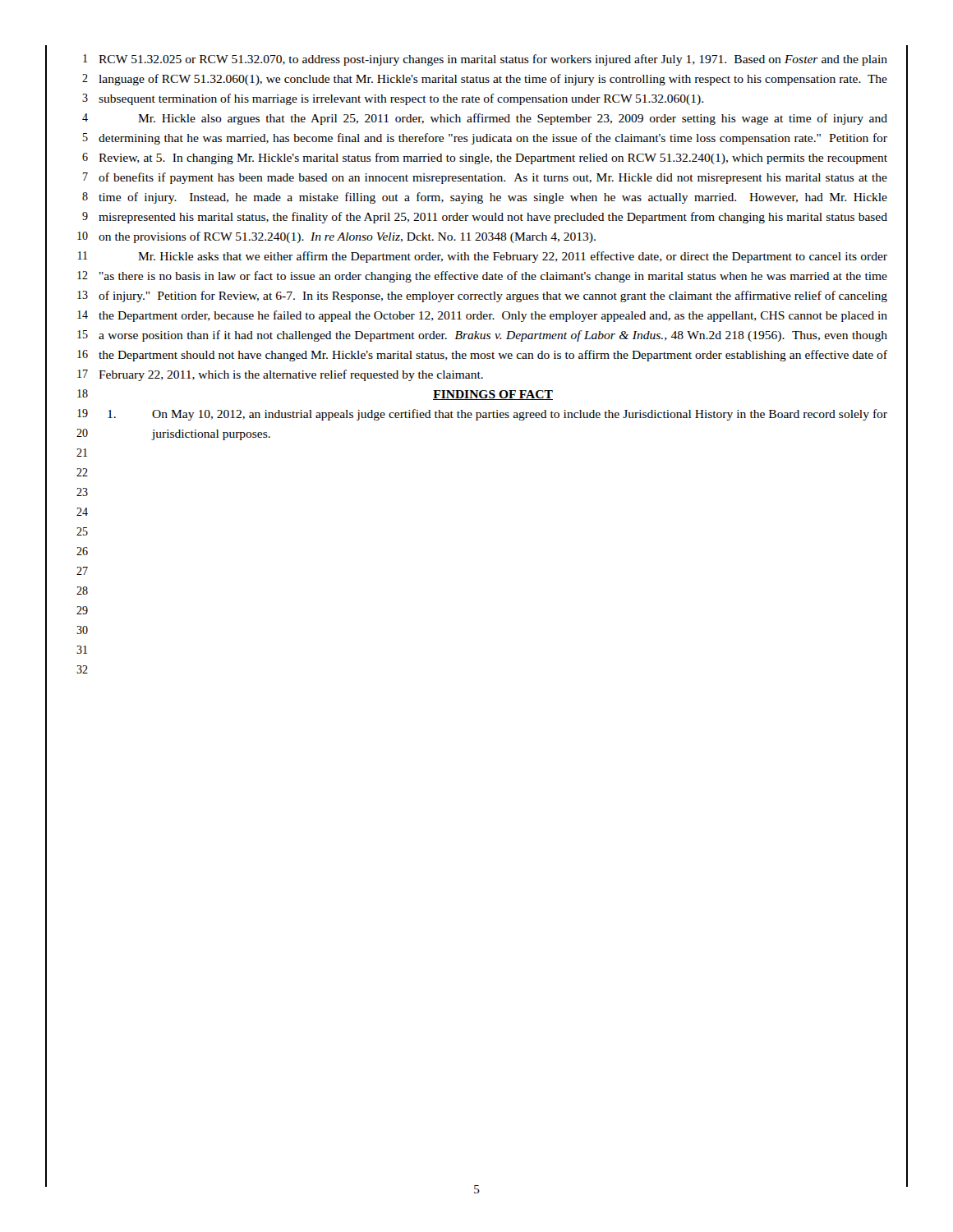
Task: Find the text block starting "RCW 51.32.025 or RCW 51.32.070, to address"
Action: coord(493,79)
